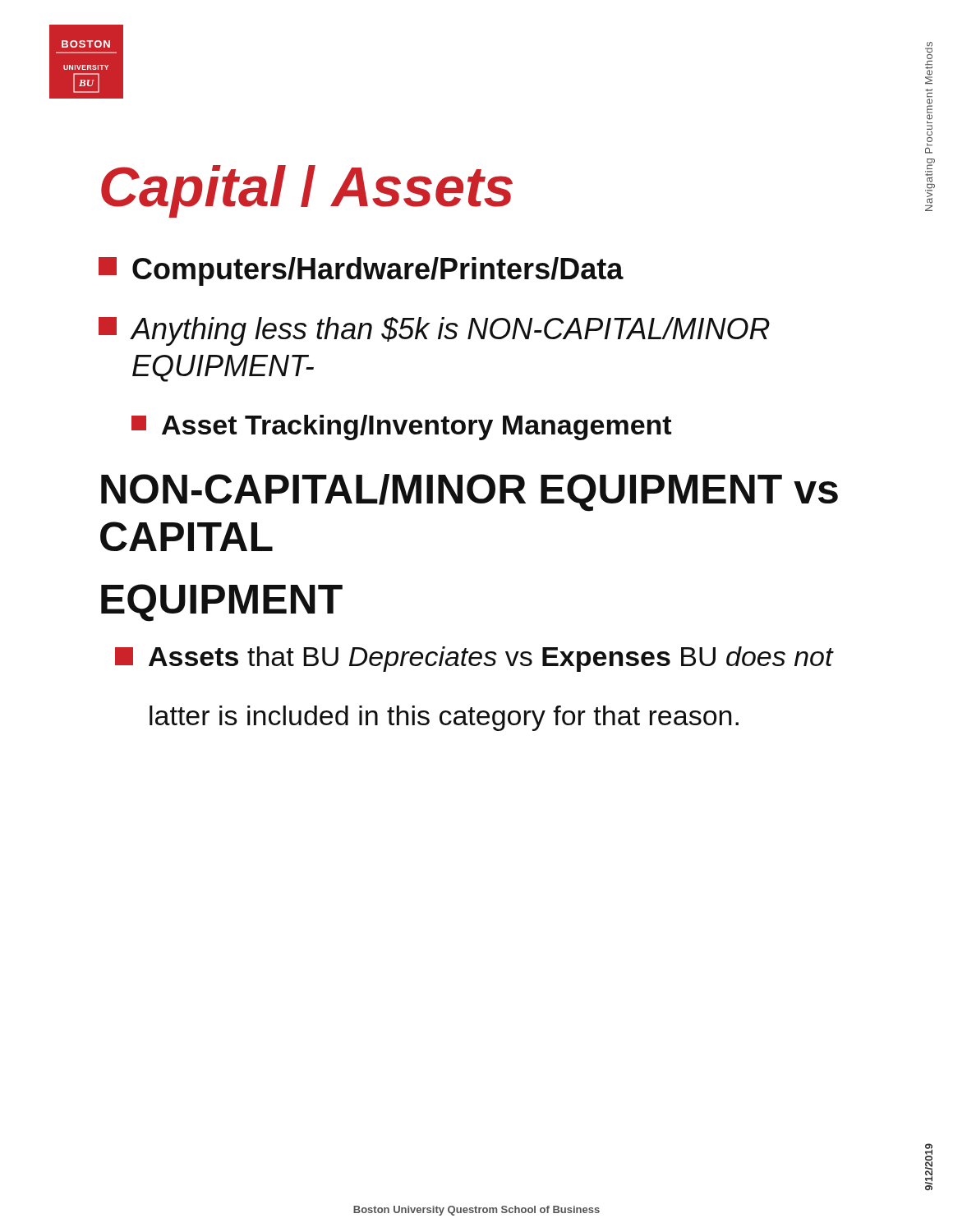Image resolution: width=953 pixels, height=1232 pixels.
Task: Select a logo
Action: [x=90, y=62]
